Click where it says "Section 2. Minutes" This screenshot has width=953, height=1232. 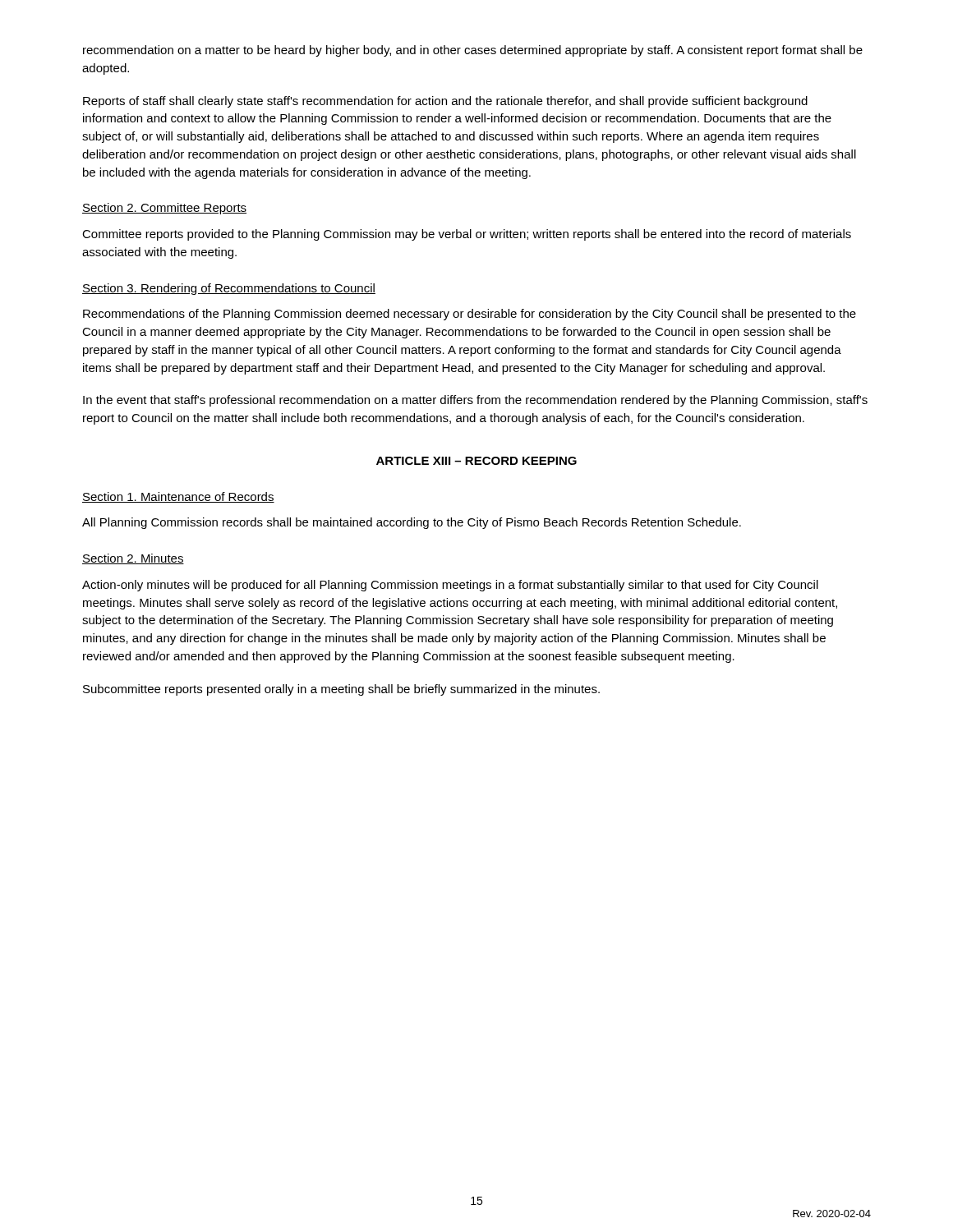(133, 558)
